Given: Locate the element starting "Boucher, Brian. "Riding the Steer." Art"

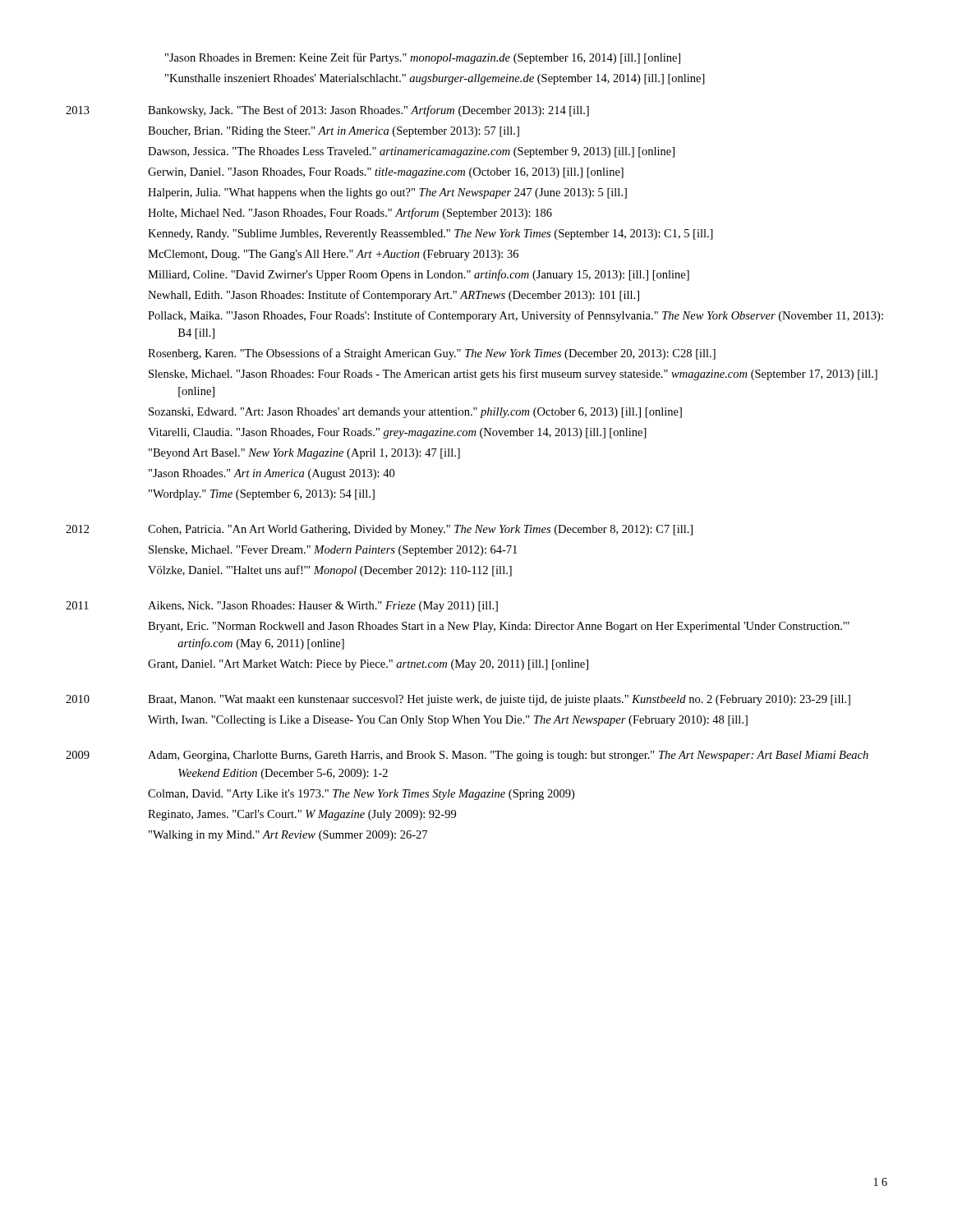Looking at the screenshot, I should coord(334,131).
